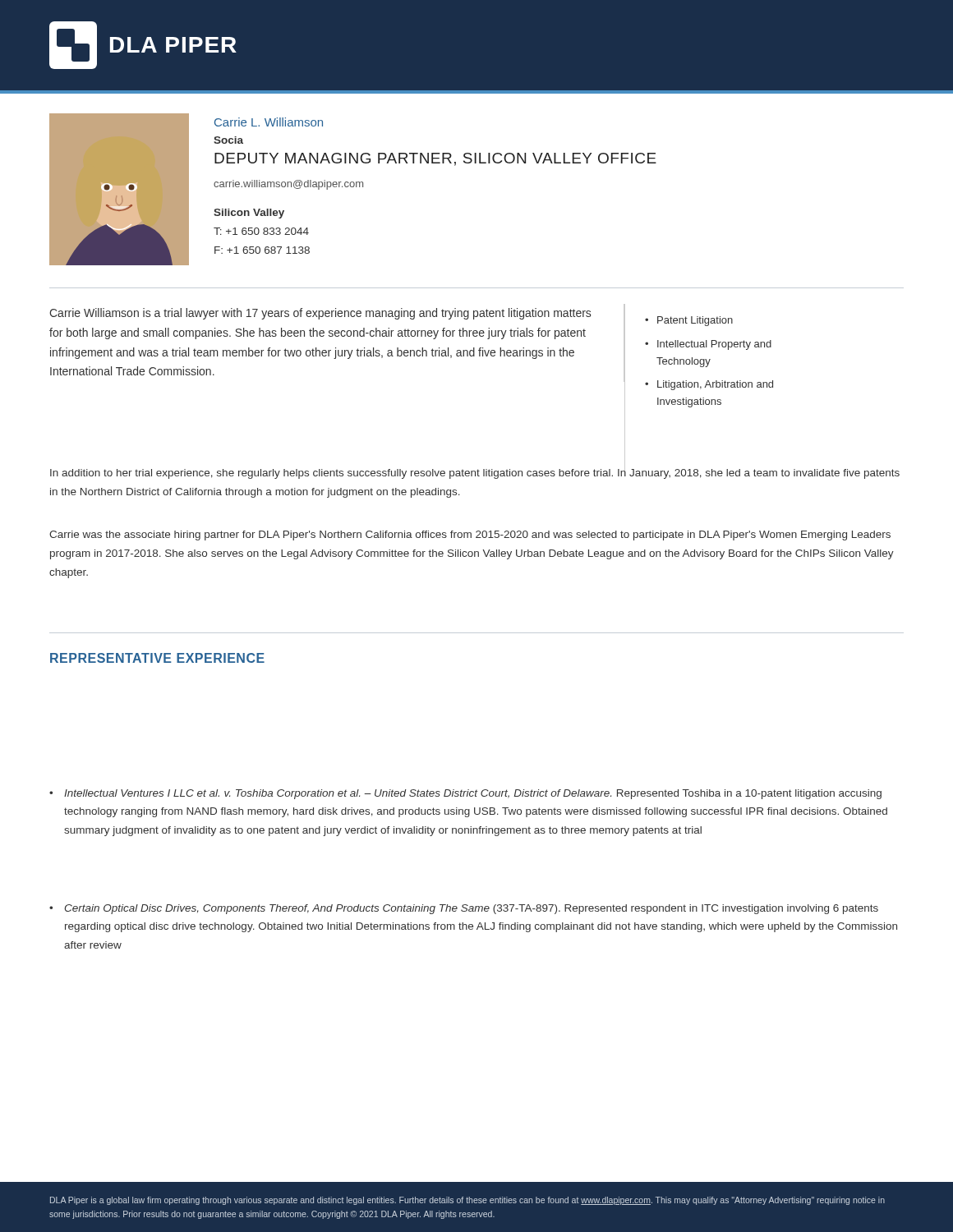This screenshot has height=1232, width=953.
Task: Find the block on this page that starts "In addition to her trial experience,"
Action: point(475,482)
